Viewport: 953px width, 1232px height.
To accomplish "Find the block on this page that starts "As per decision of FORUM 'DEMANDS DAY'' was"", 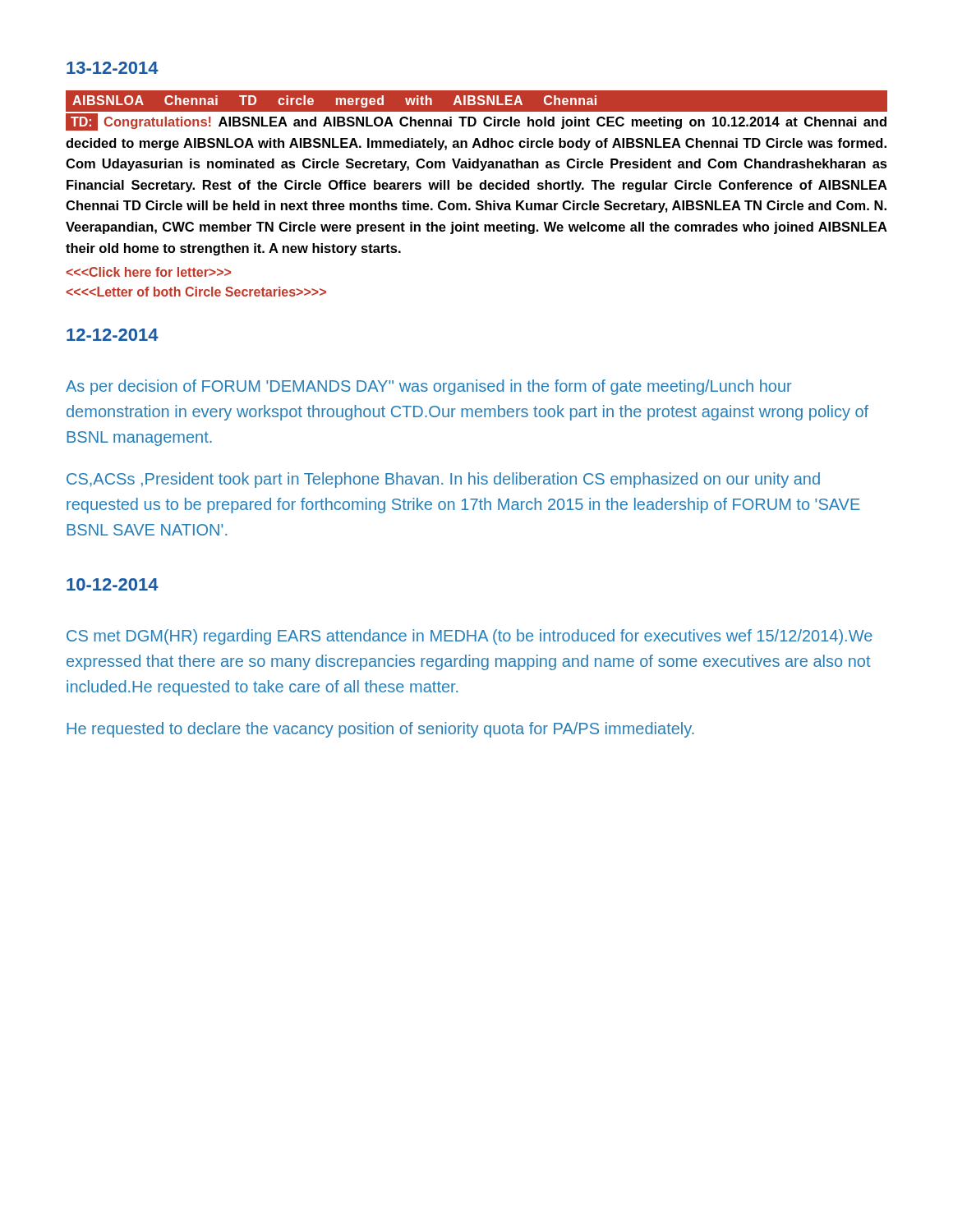I will [x=476, y=412].
